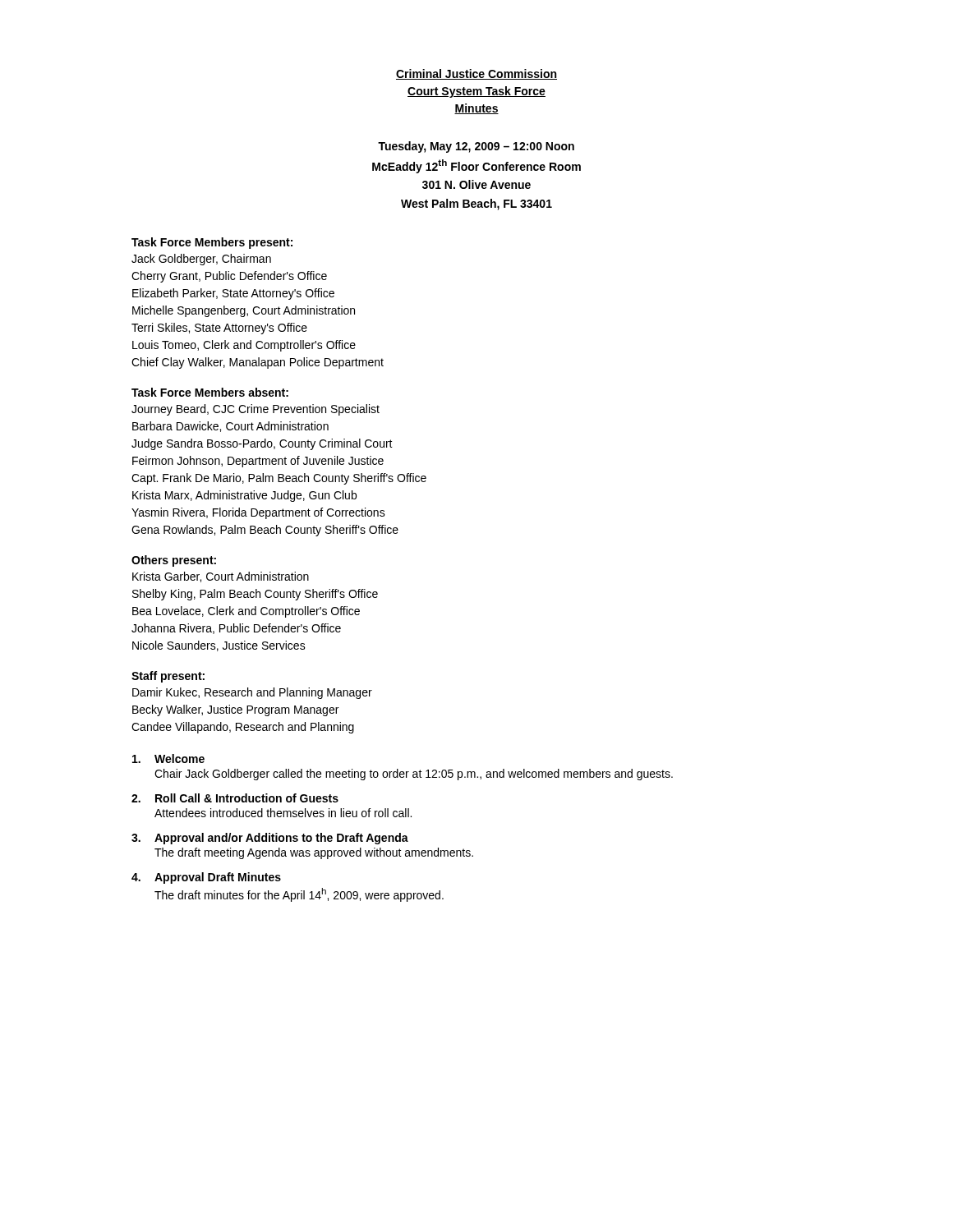The height and width of the screenshot is (1232, 953).
Task: Click on the list item that reads "Cherry Grant, Public Defender's Office"
Action: tap(229, 276)
